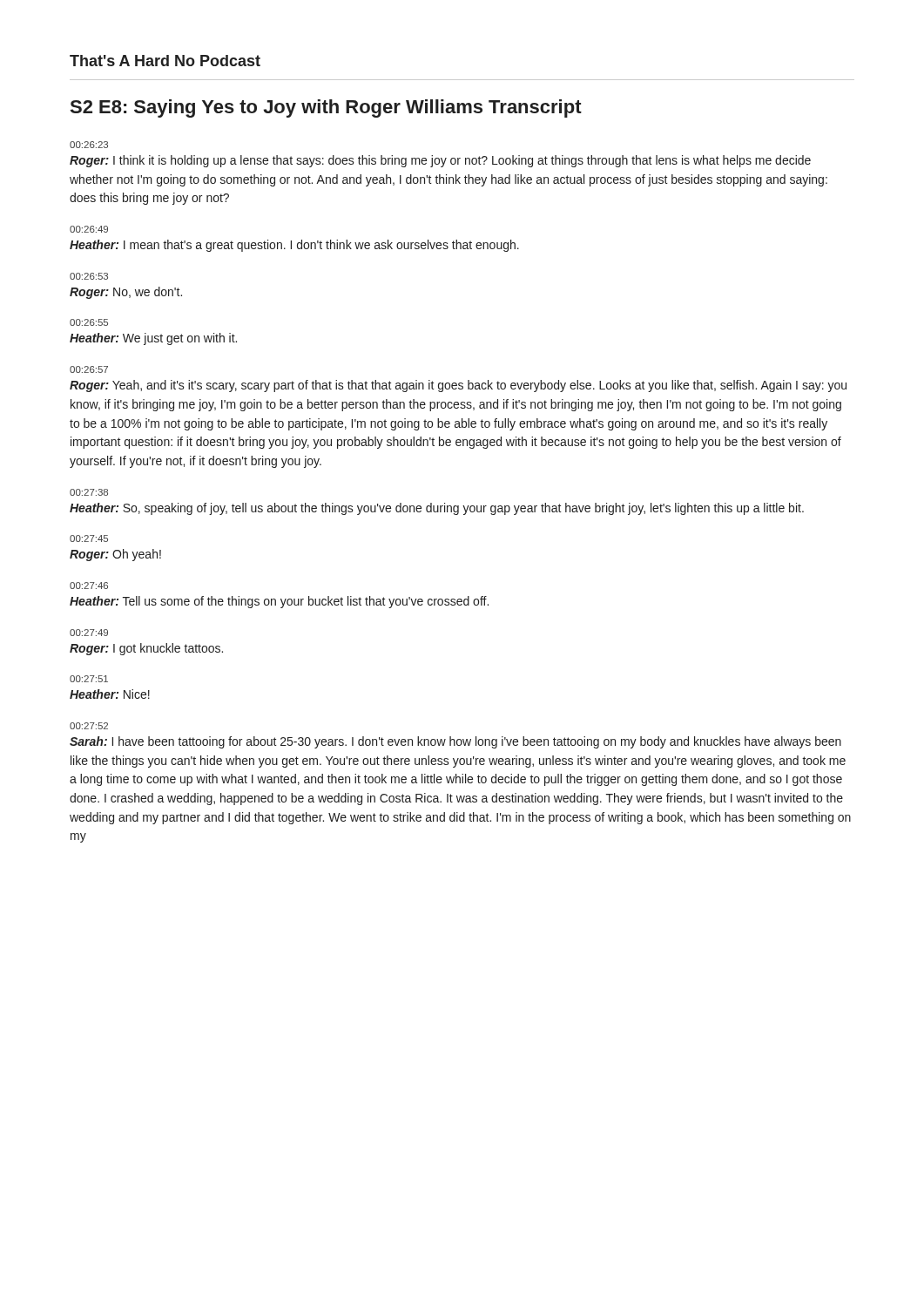Locate the text block that says "Heather: So, speaking of joy, tell us about"
Image resolution: width=924 pixels, height=1307 pixels.
tap(437, 508)
